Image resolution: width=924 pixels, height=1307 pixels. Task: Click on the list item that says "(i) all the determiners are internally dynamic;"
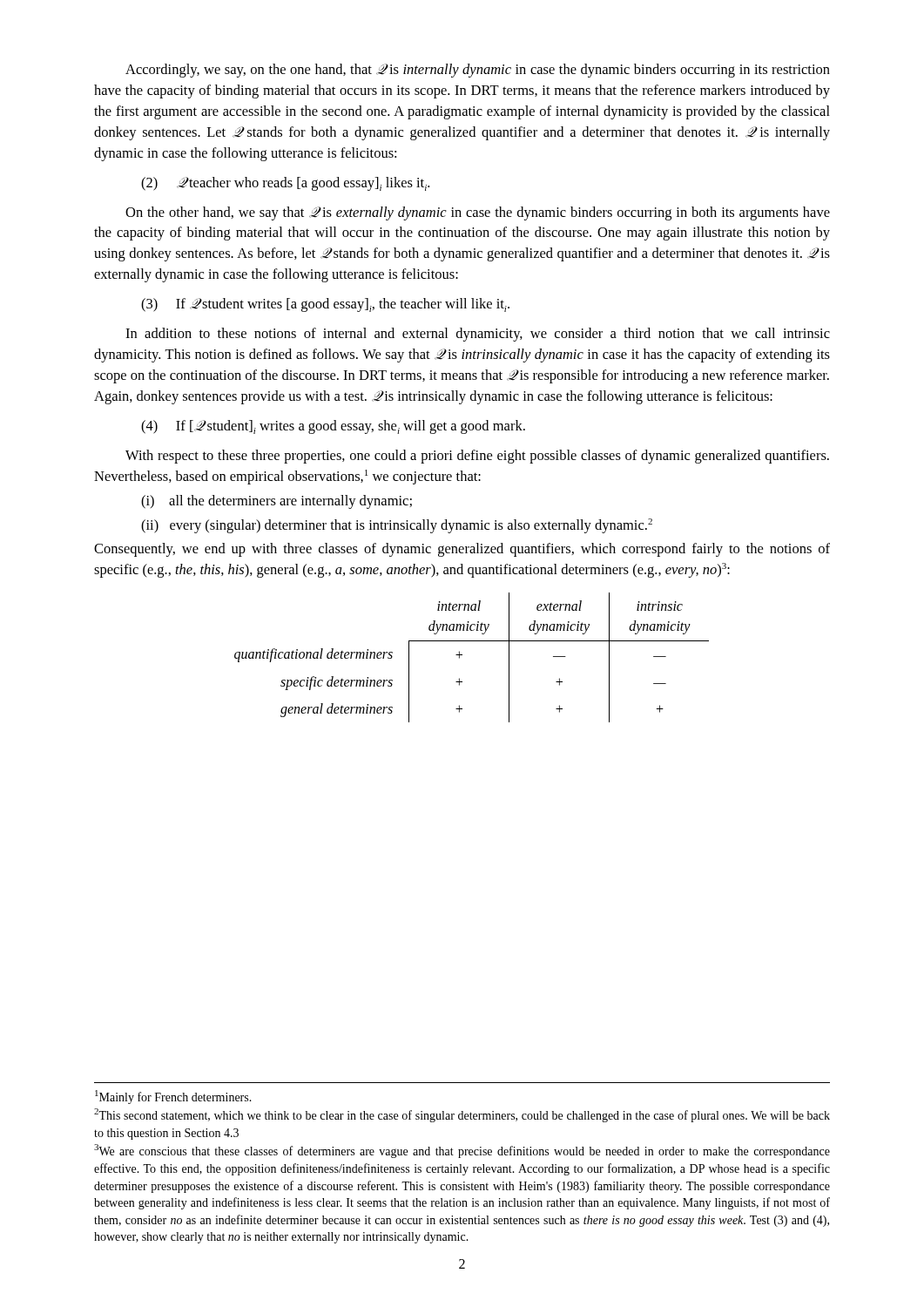tap(277, 502)
